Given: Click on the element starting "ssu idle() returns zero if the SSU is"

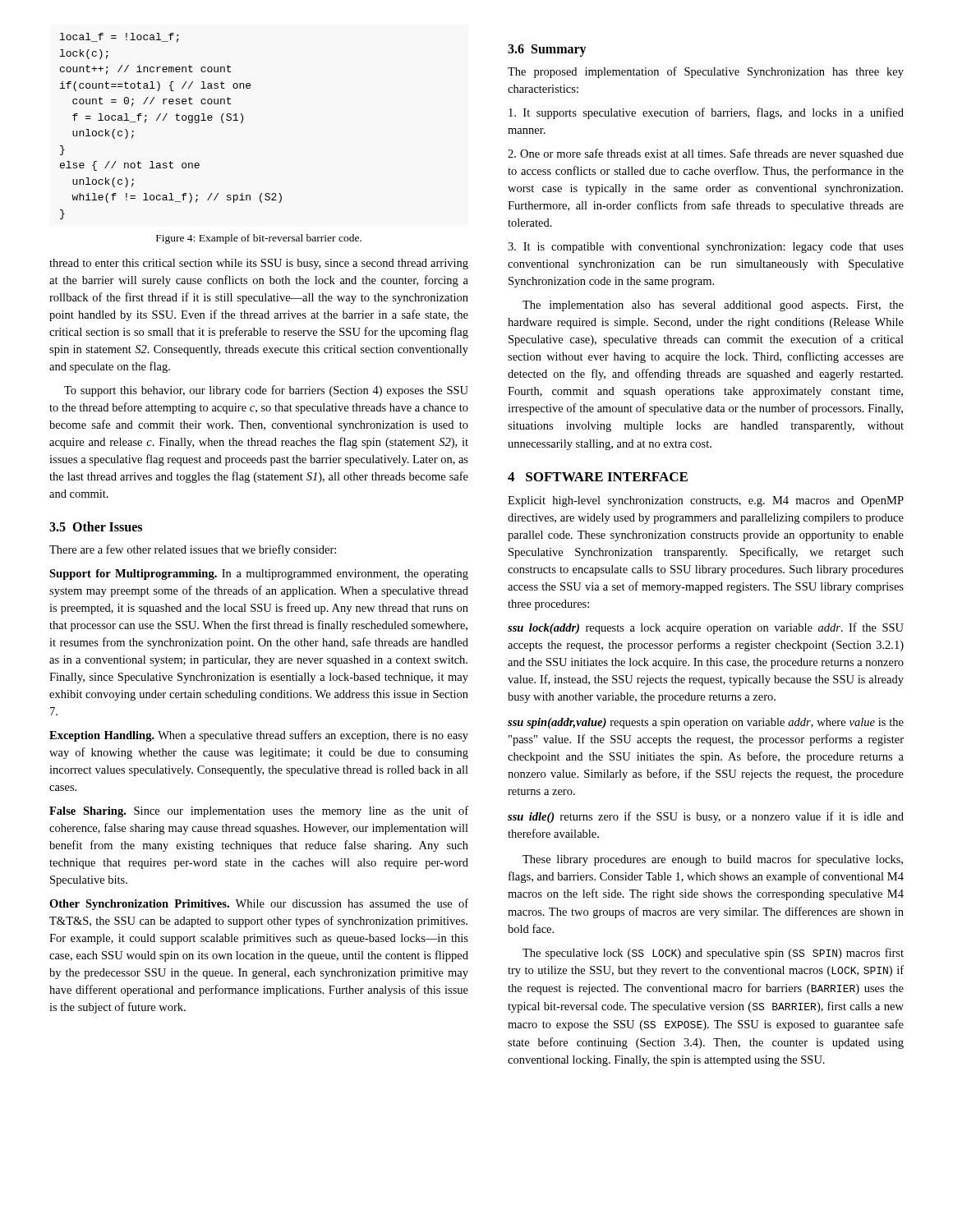Looking at the screenshot, I should [706, 826].
